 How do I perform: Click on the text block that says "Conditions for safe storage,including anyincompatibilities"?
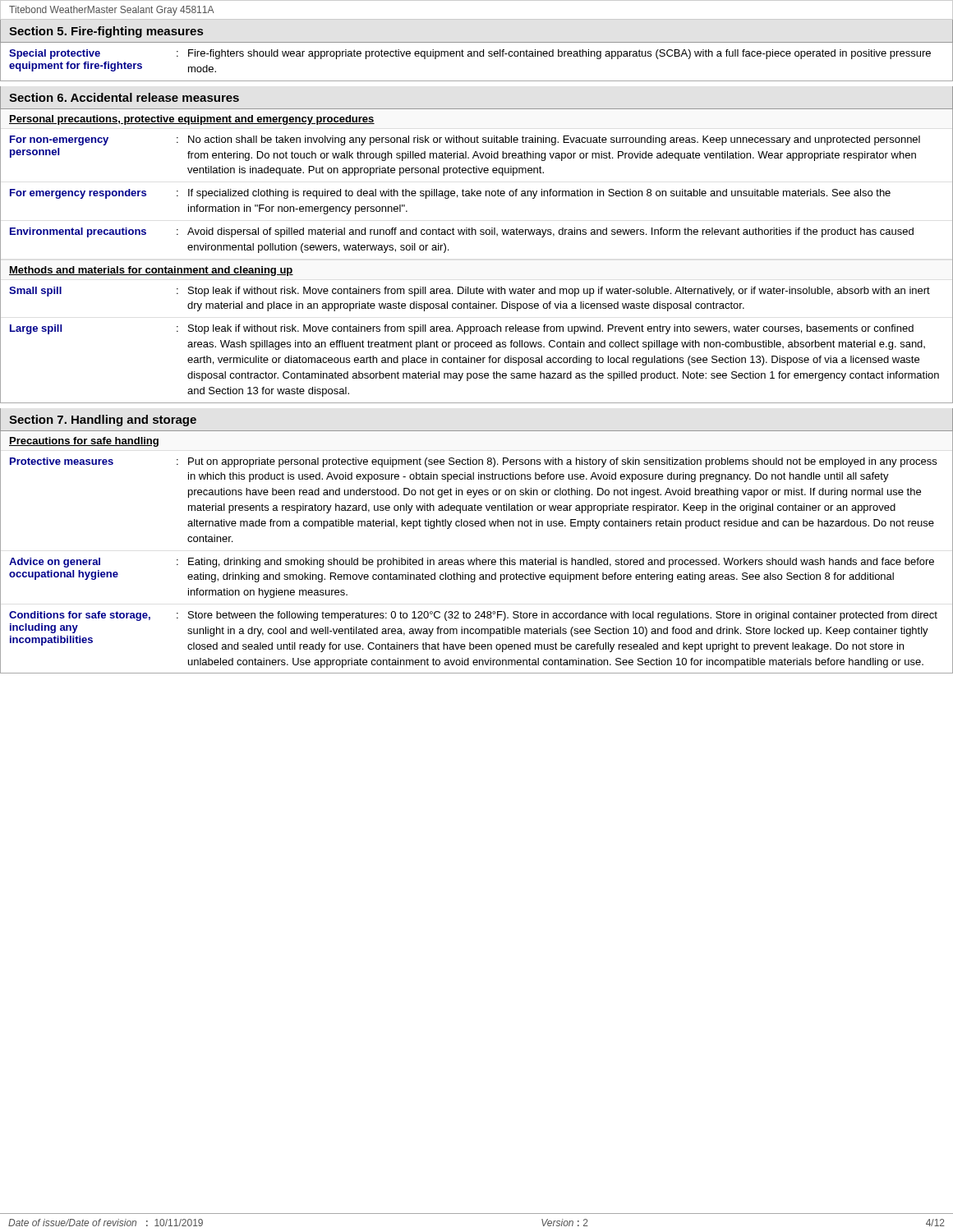click(476, 639)
